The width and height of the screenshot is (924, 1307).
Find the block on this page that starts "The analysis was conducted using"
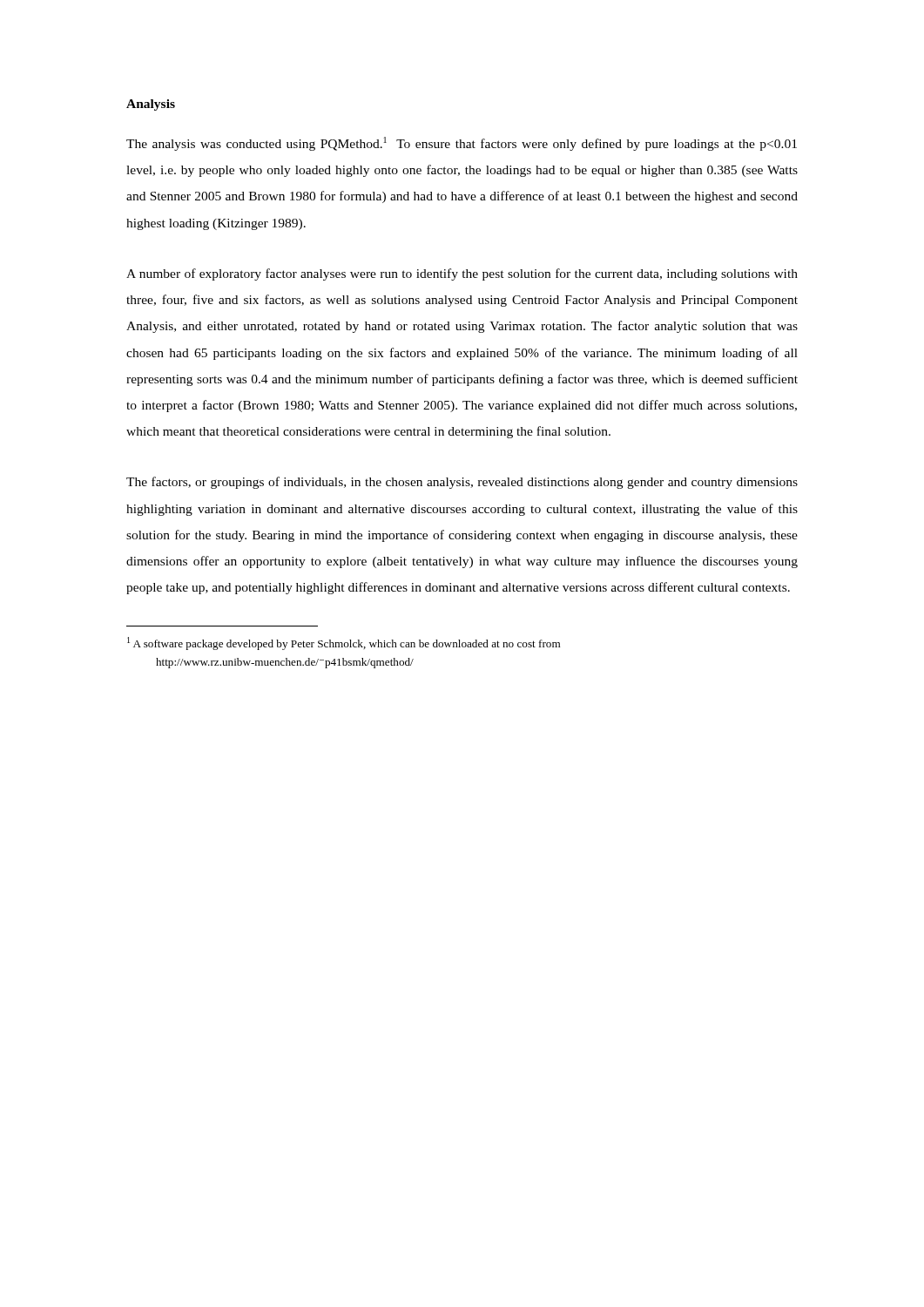(x=462, y=182)
